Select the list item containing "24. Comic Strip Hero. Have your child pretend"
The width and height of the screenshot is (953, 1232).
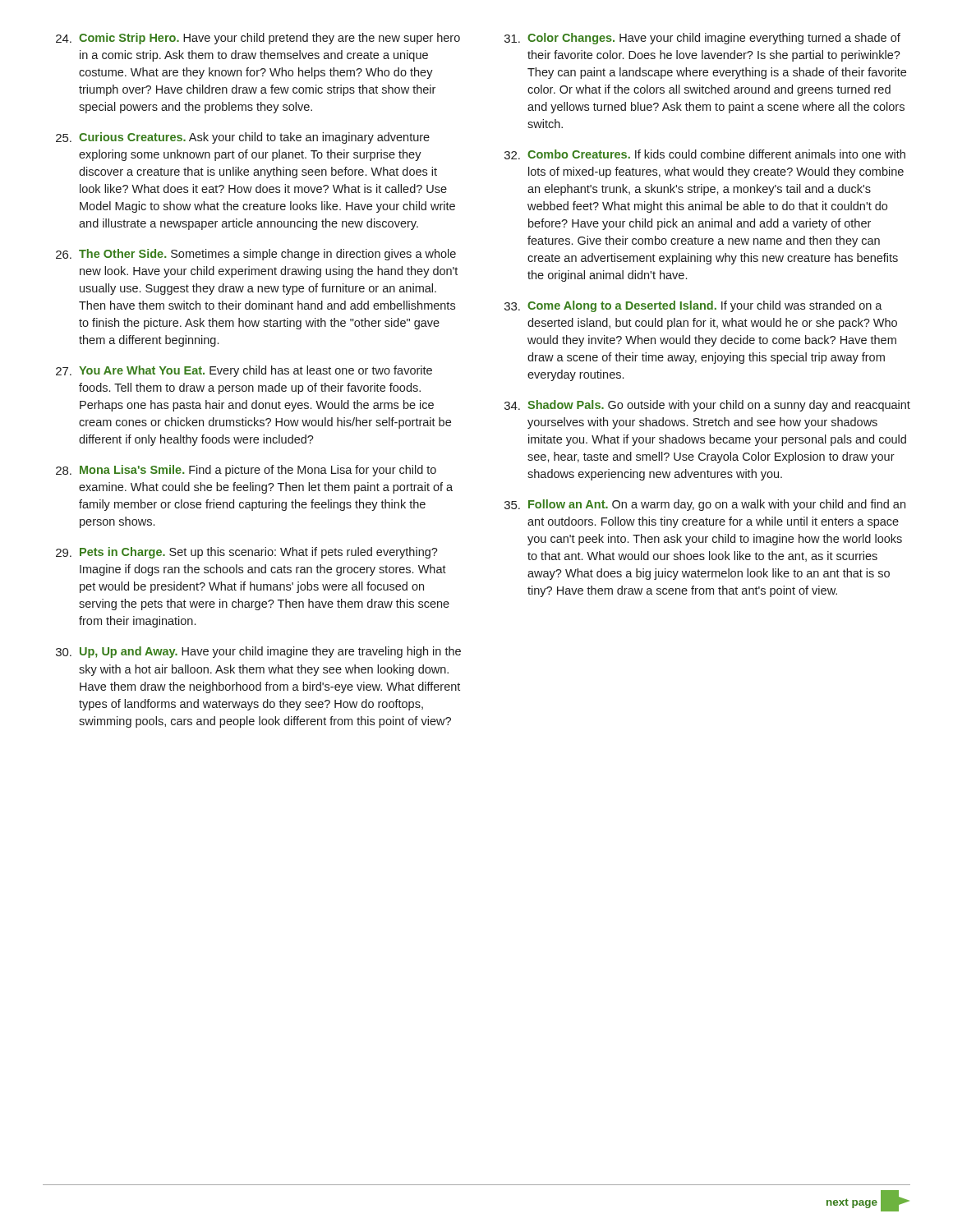point(252,73)
